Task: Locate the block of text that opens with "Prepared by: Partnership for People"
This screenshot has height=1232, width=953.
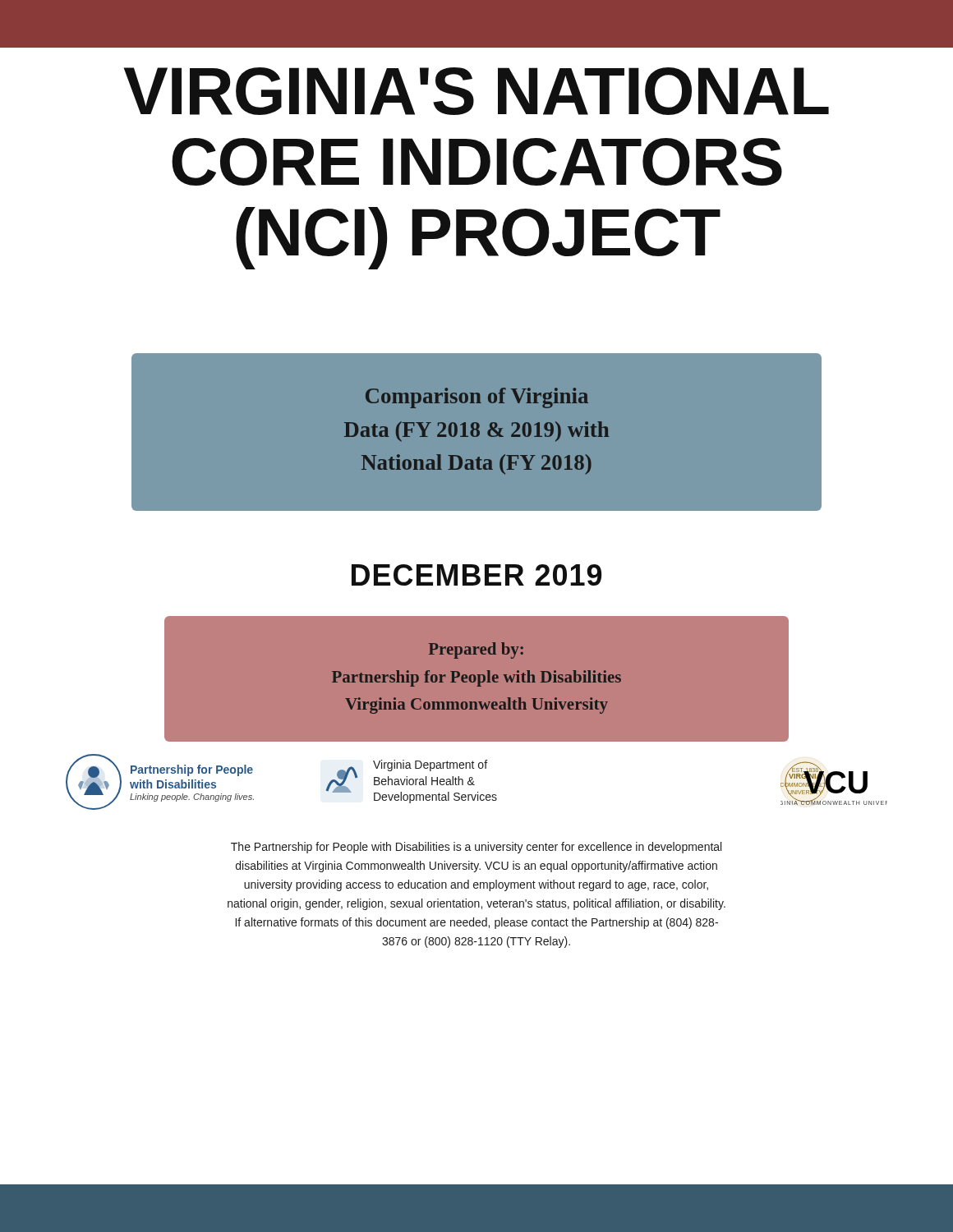Action: click(476, 677)
